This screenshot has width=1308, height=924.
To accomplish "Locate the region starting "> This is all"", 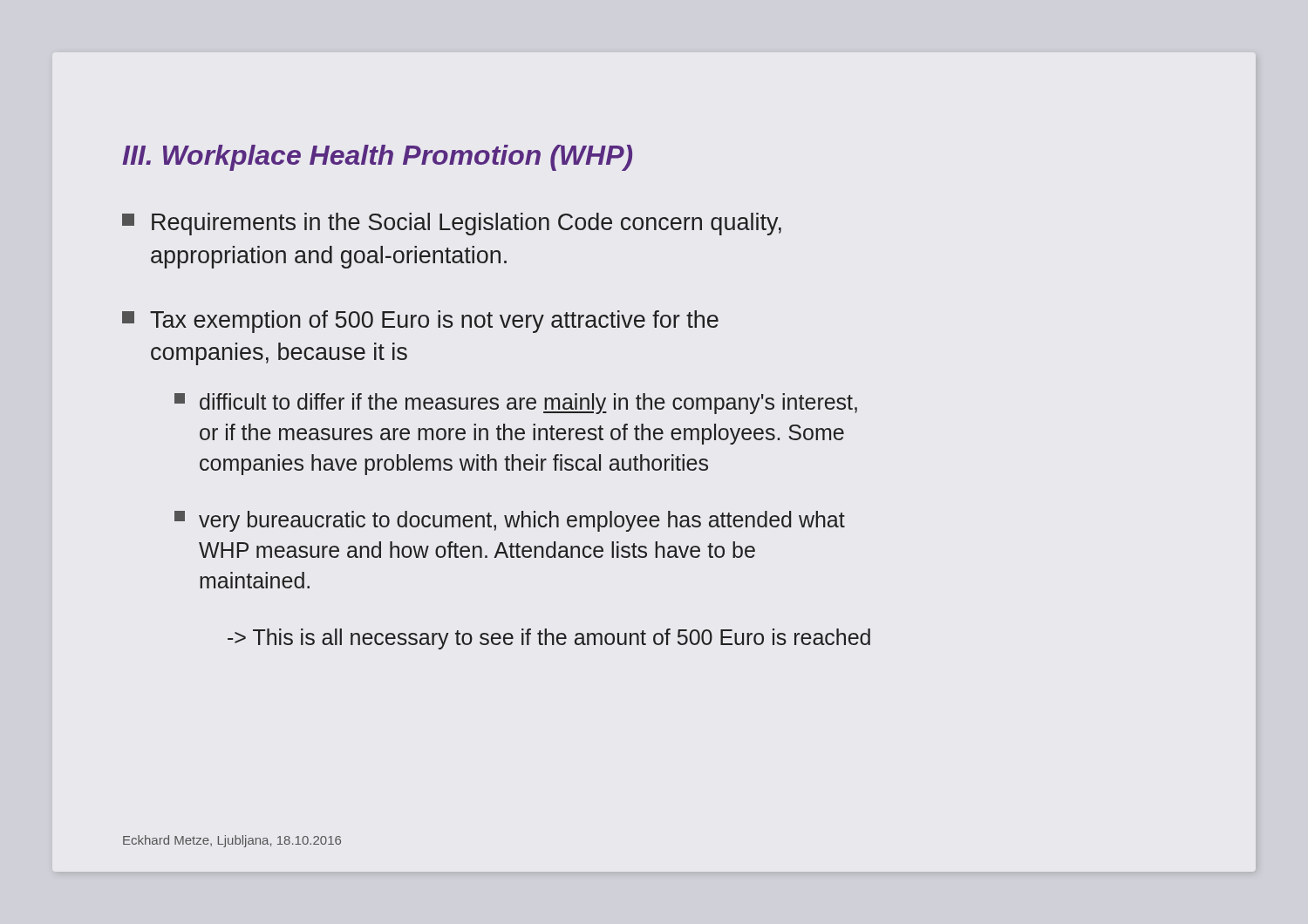I will [549, 637].
